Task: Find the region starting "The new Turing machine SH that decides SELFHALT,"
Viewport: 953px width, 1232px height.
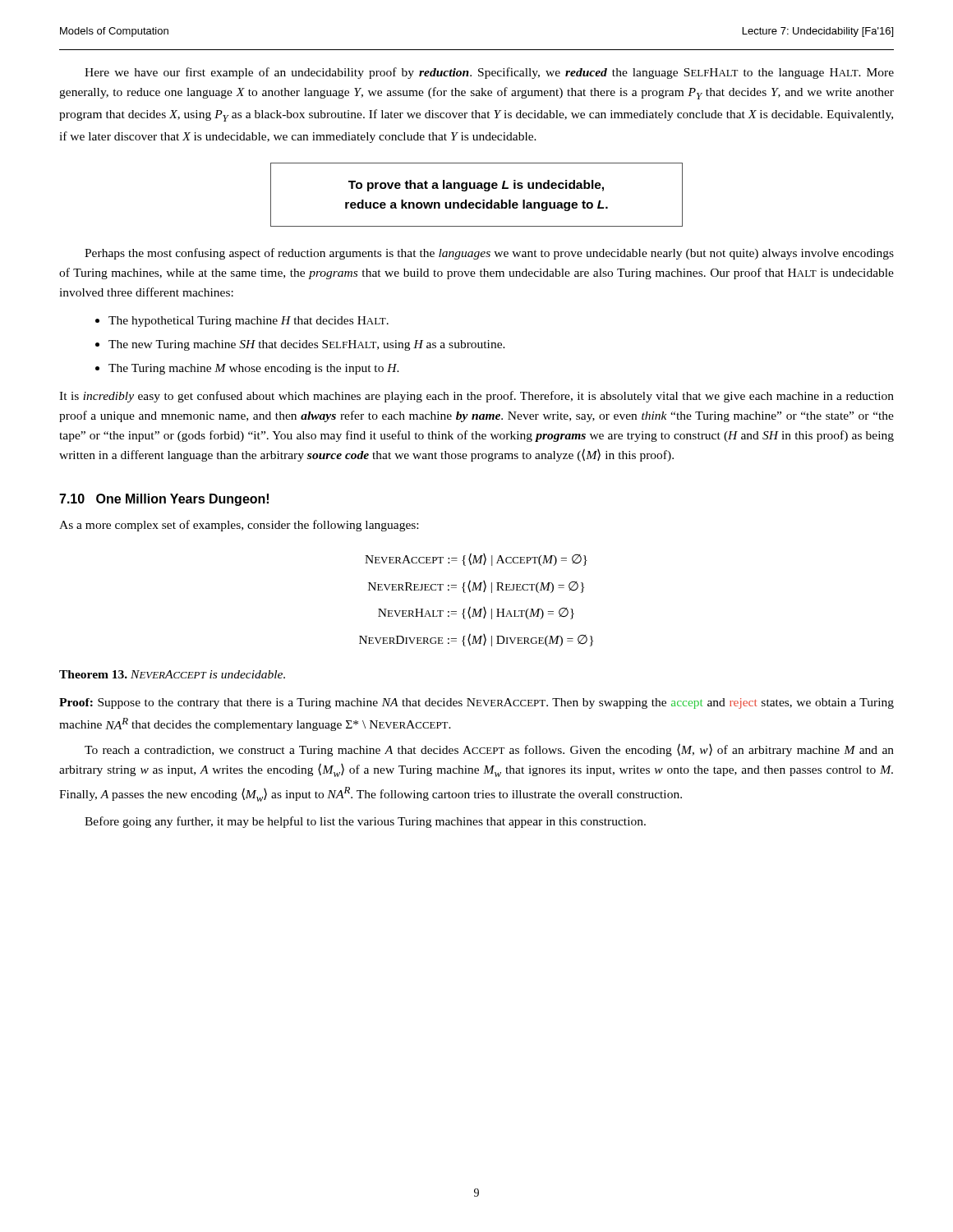Action: click(x=307, y=344)
